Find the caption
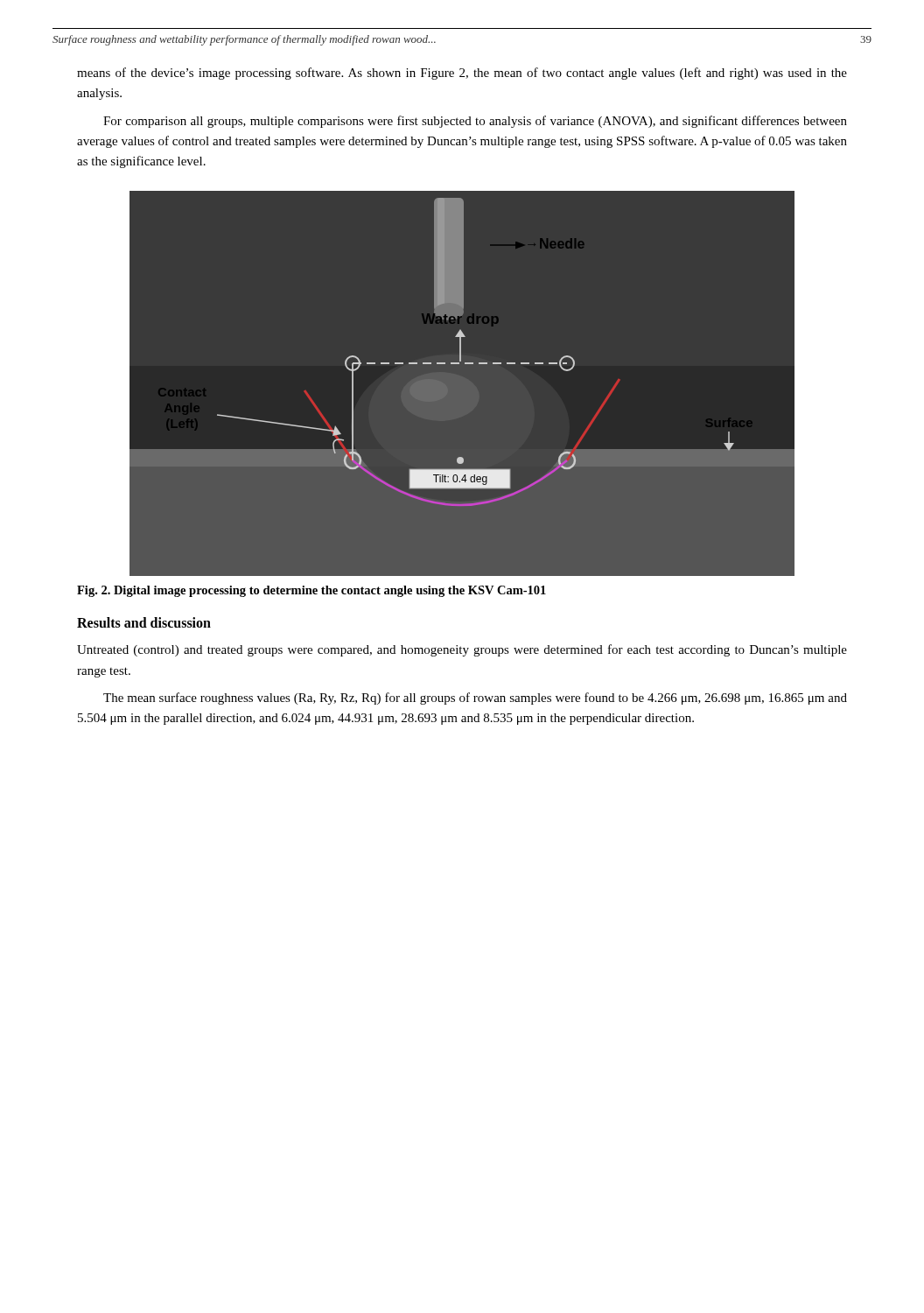This screenshot has height=1313, width=924. 312,590
